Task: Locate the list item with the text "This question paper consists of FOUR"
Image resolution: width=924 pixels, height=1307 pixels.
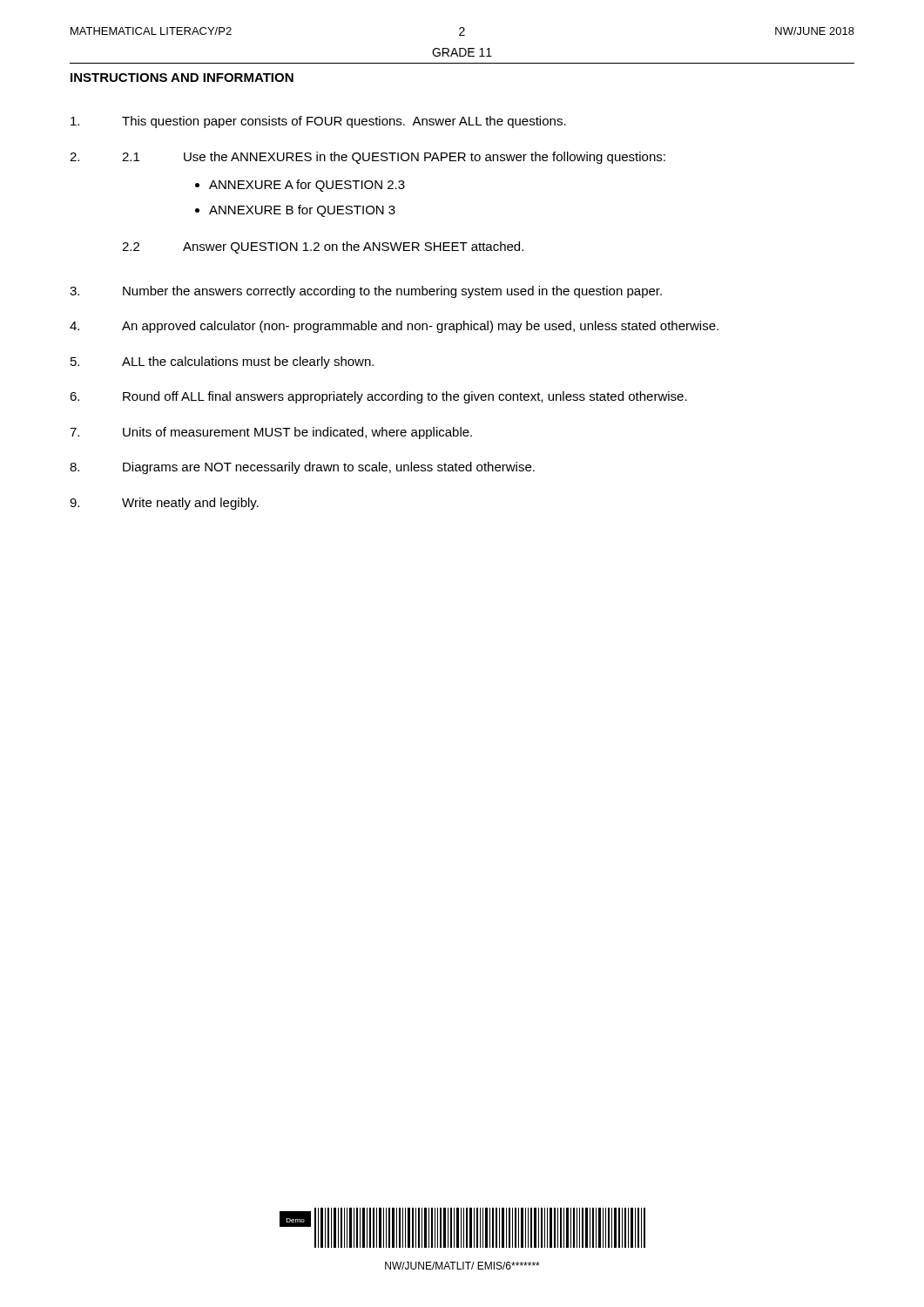Action: 462,121
